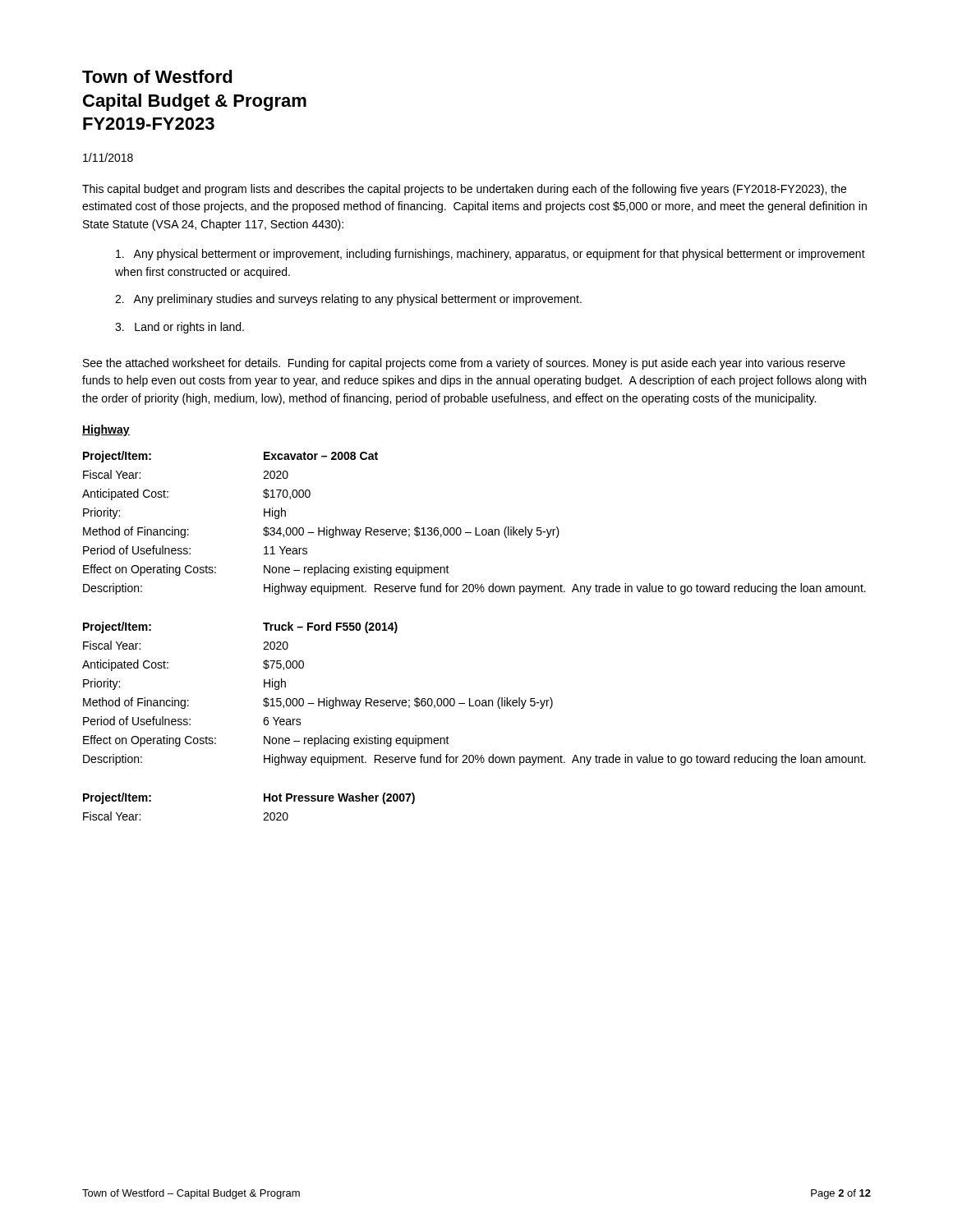Image resolution: width=953 pixels, height=1232 pixels.
Task: Locate the list item with the text "Any physical betterment"
Action: pyautogui.click(x=490, y=263)
